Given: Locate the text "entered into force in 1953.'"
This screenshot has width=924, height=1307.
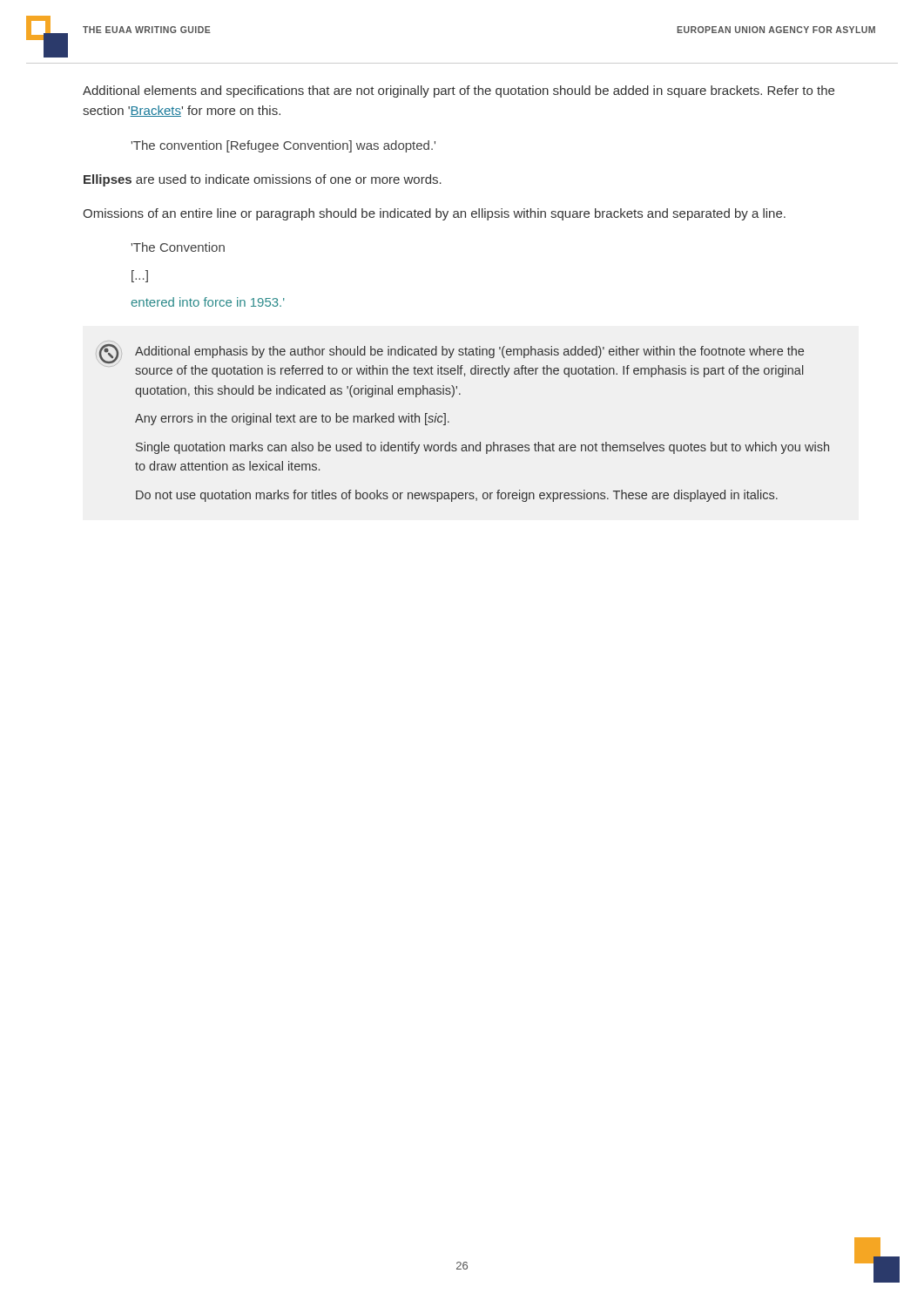Looking at the screenshot, I should [x=208, y=302].
